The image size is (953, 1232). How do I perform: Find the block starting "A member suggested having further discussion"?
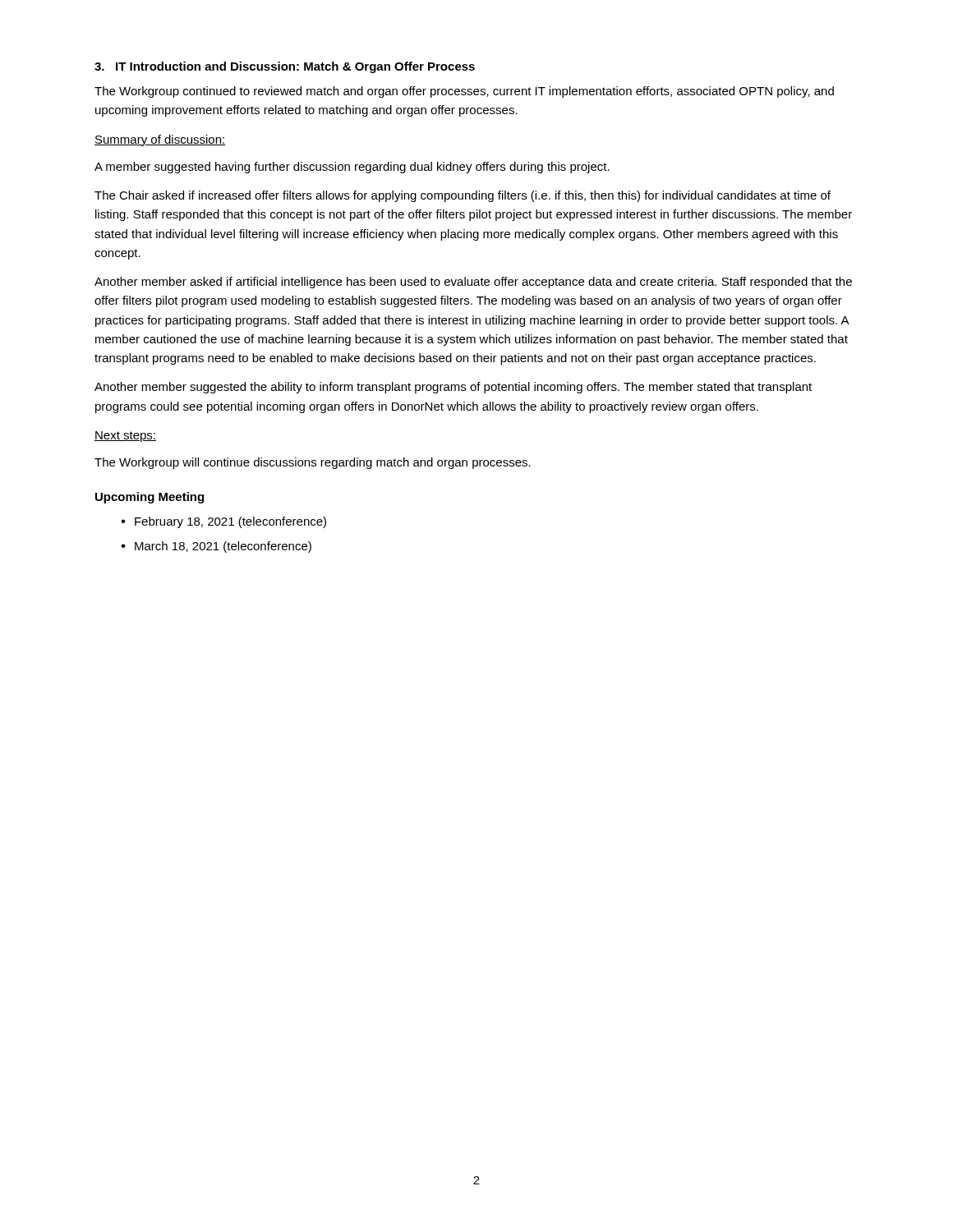click(352, 166)
